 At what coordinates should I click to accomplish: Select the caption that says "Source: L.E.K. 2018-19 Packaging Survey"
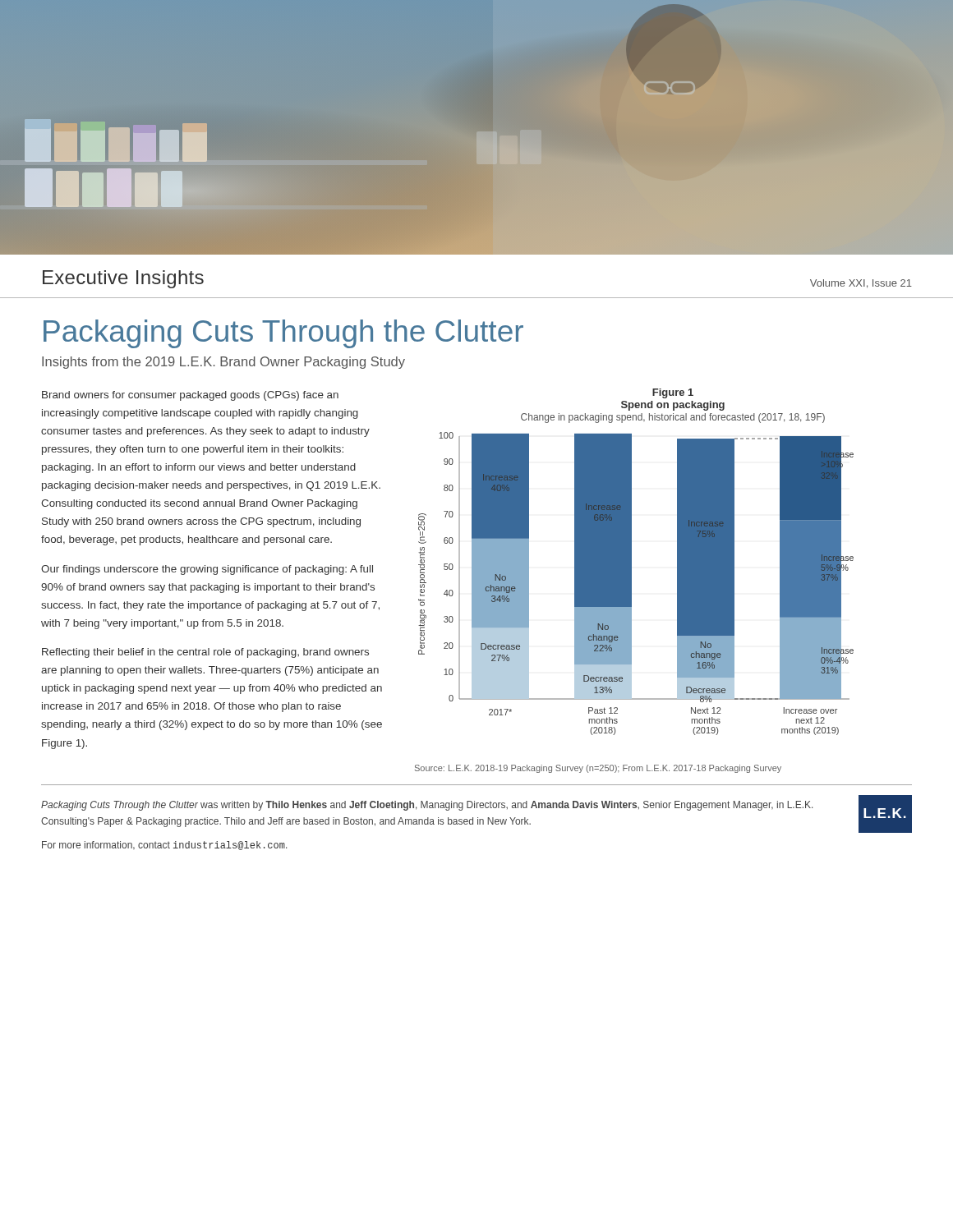[598, 768]
